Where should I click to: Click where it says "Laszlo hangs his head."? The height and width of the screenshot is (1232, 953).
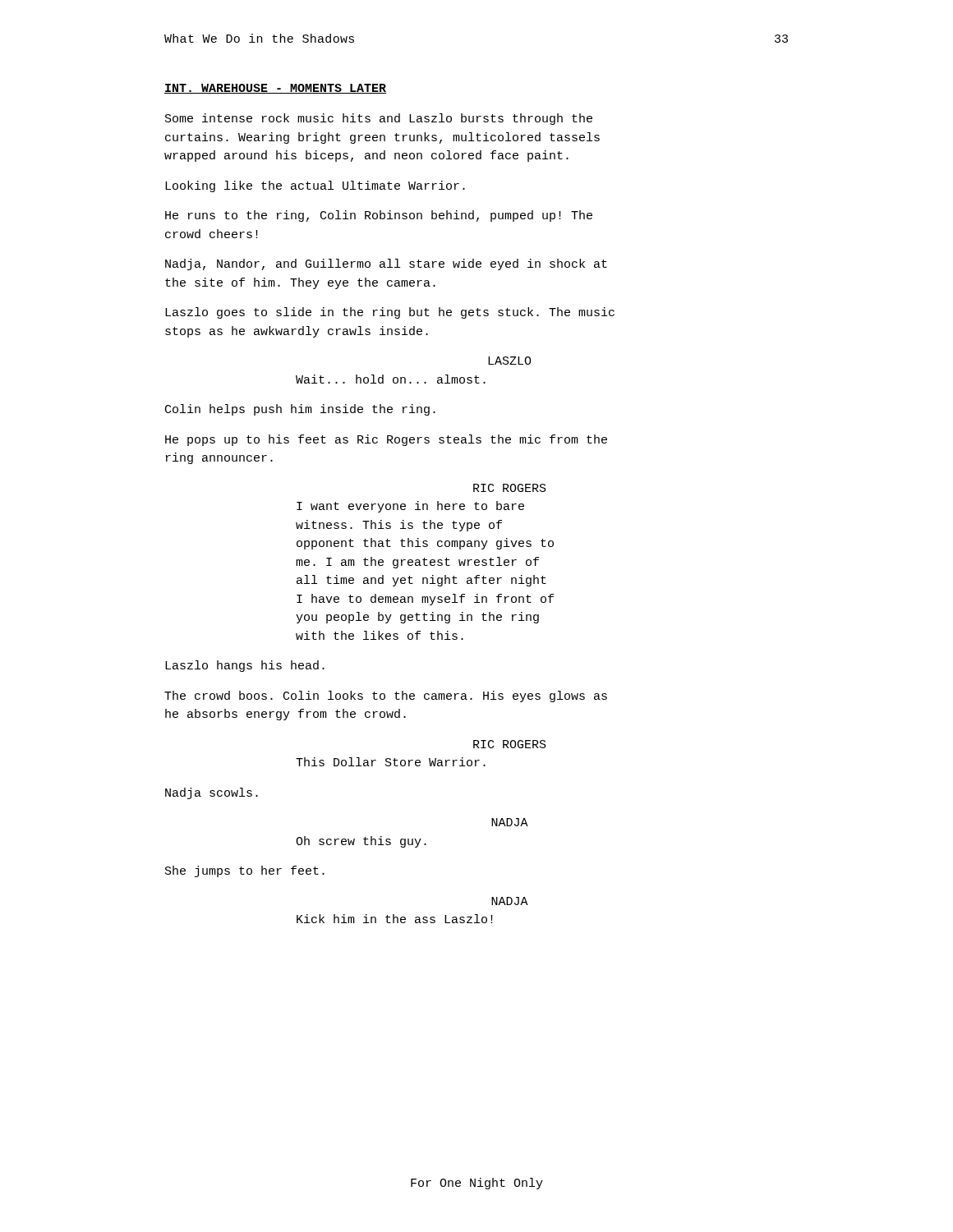tap(246, 667)
